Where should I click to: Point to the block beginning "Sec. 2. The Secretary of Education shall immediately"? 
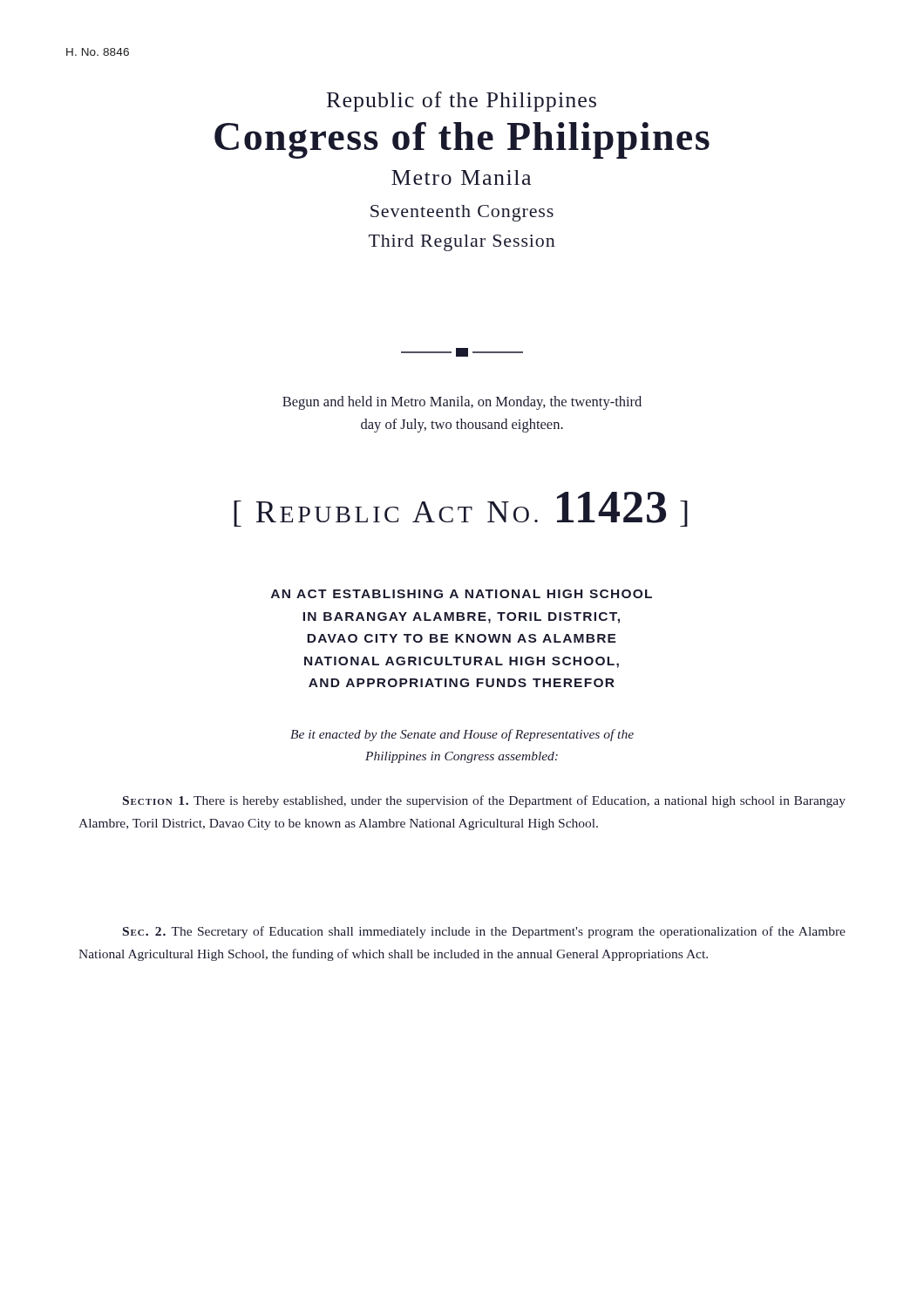pos(462,942)
